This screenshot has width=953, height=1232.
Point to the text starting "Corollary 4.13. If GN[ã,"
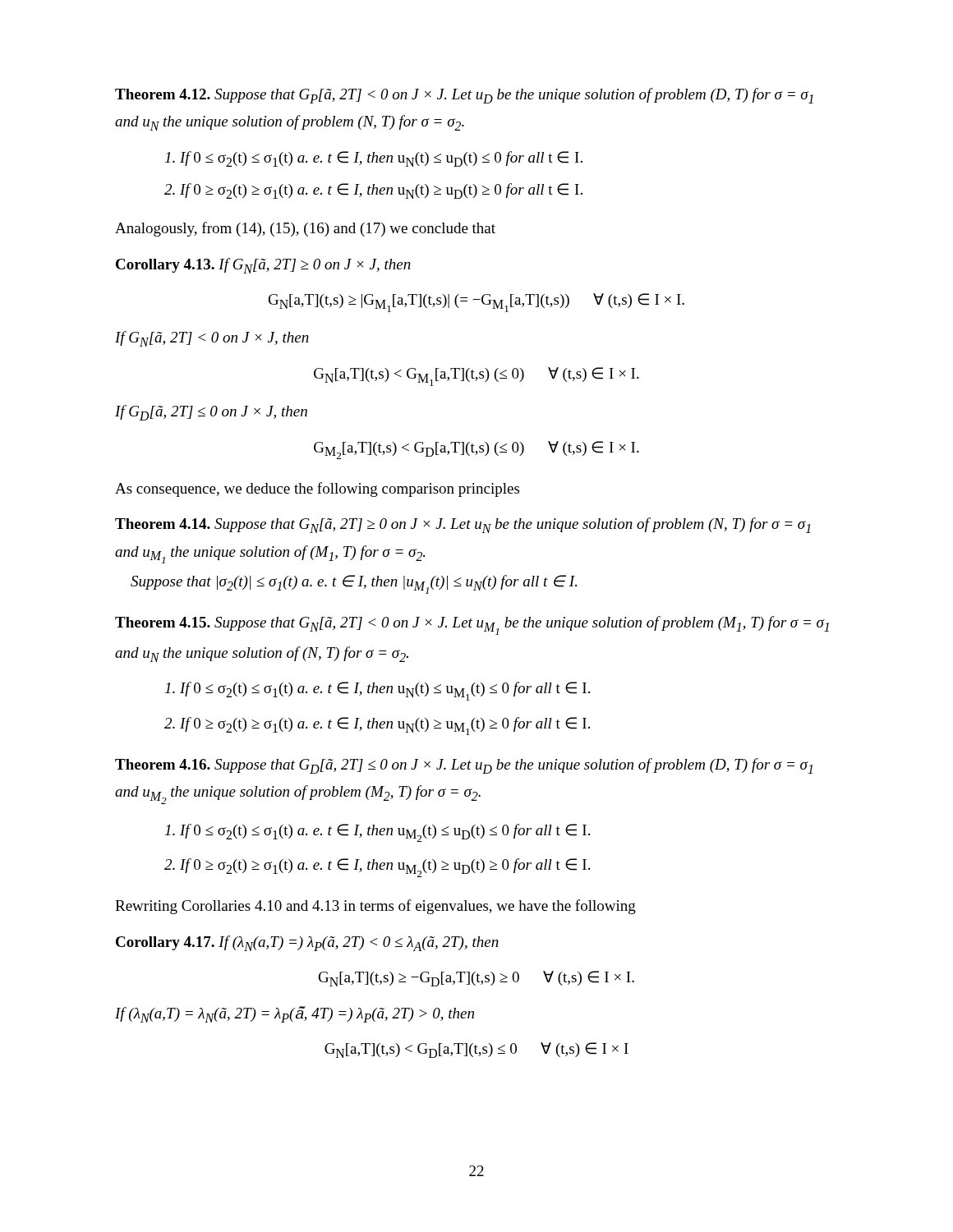tap(263, 265)
